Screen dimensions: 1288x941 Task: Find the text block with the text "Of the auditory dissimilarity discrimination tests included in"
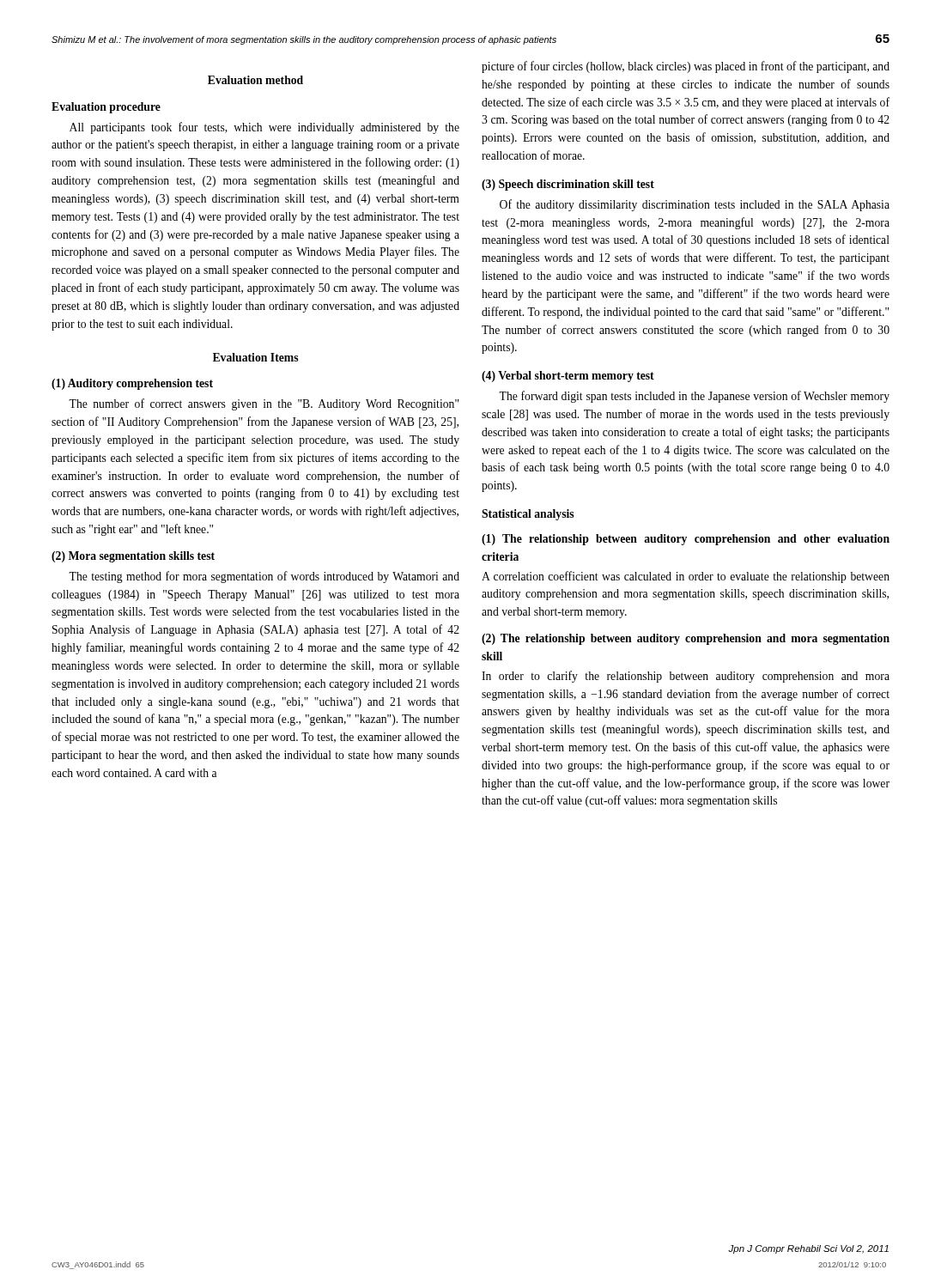click(686, 277)
